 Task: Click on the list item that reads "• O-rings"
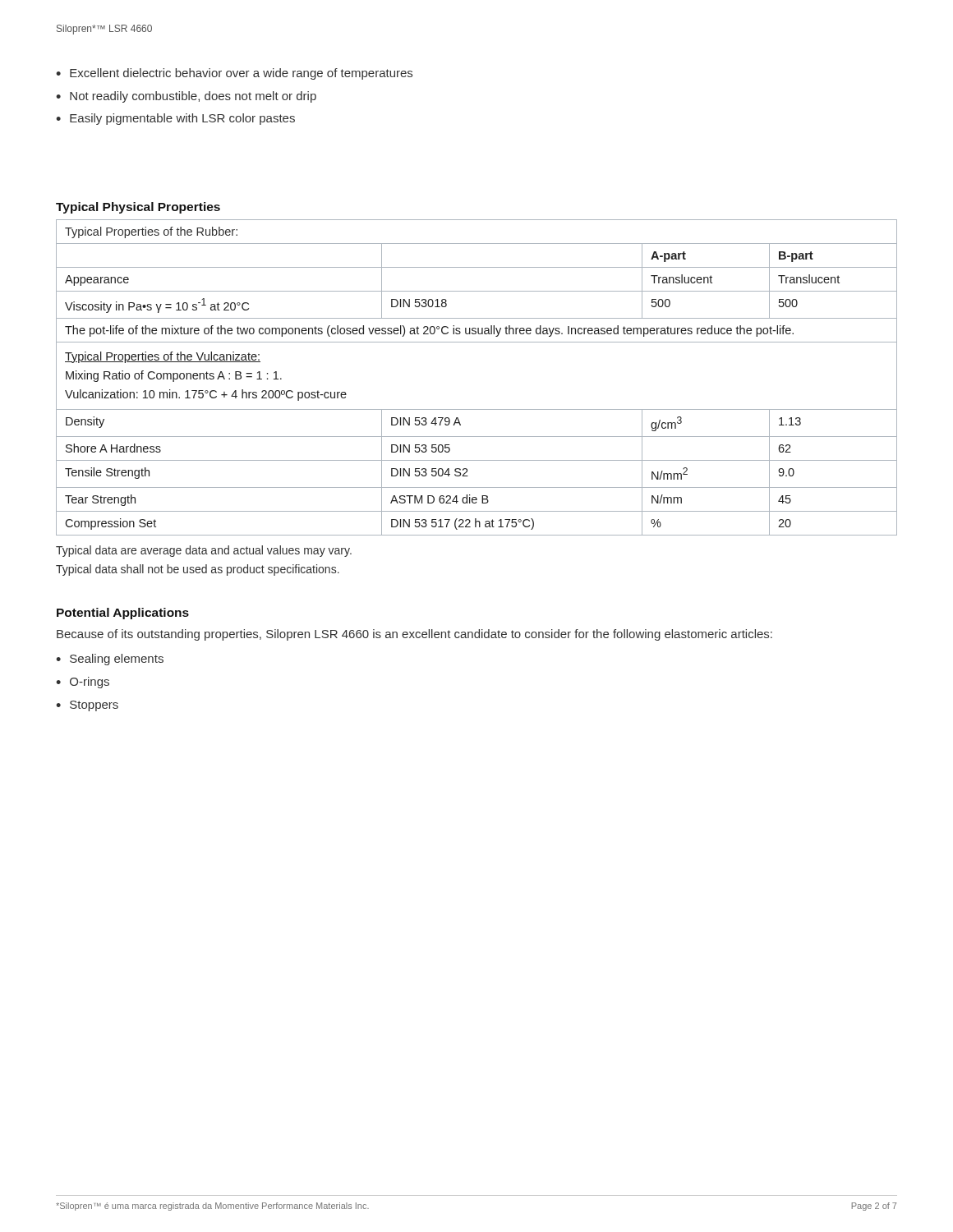(83, 683)
